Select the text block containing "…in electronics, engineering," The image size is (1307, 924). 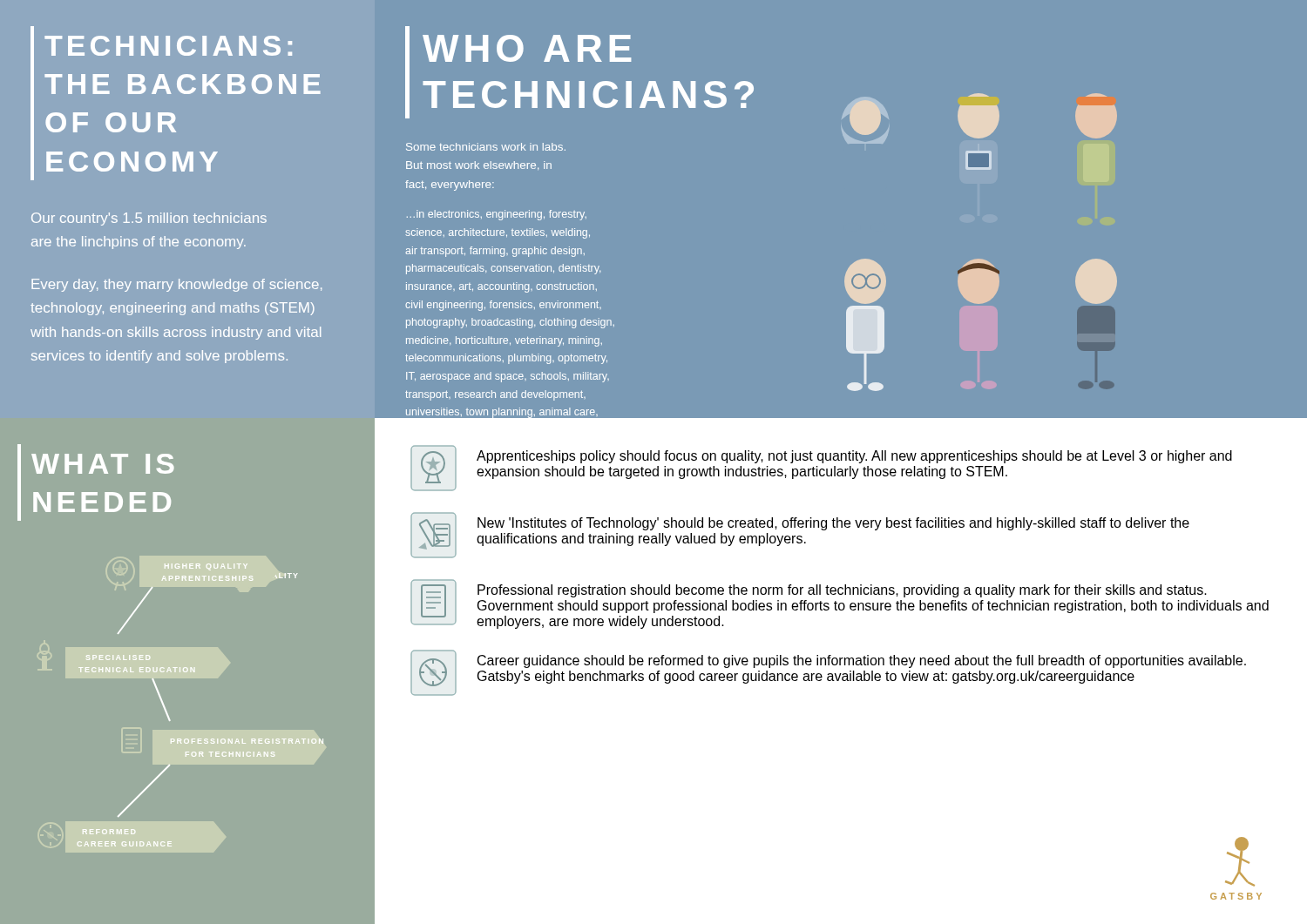510,331
